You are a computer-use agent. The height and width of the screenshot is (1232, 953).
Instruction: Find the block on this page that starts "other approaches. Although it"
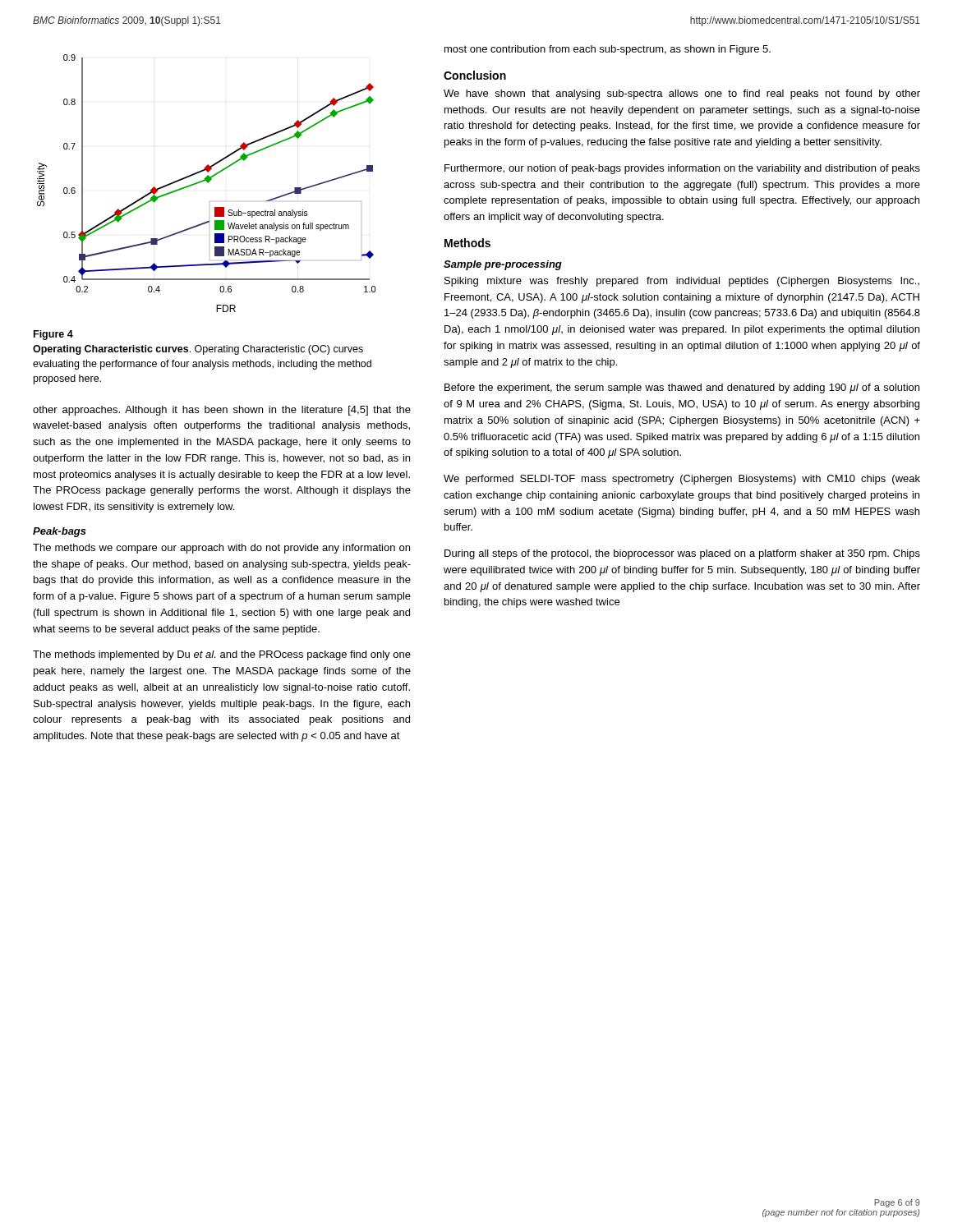[x=222, y=458]
